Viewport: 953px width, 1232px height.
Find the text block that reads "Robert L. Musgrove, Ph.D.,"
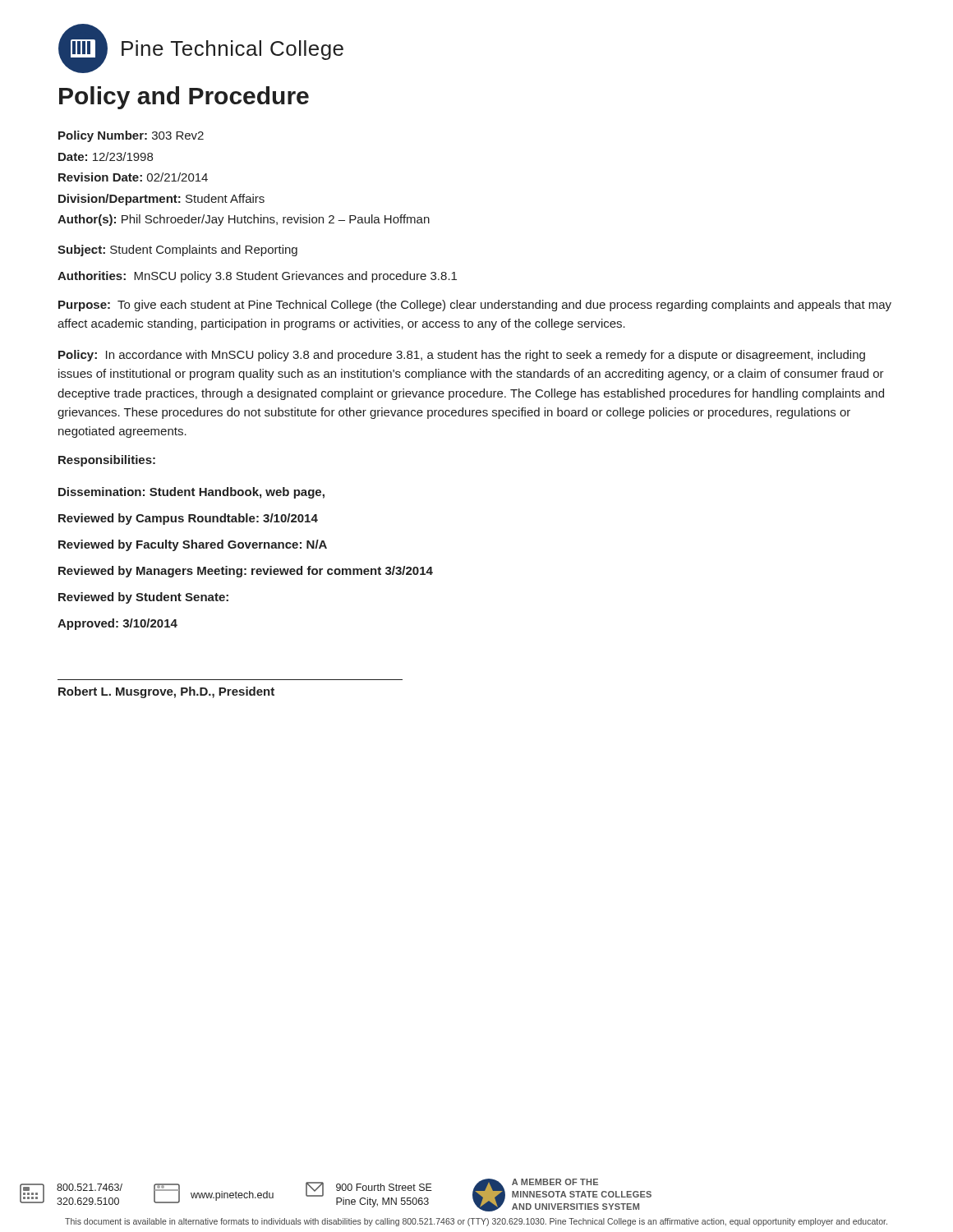[166, 691]
